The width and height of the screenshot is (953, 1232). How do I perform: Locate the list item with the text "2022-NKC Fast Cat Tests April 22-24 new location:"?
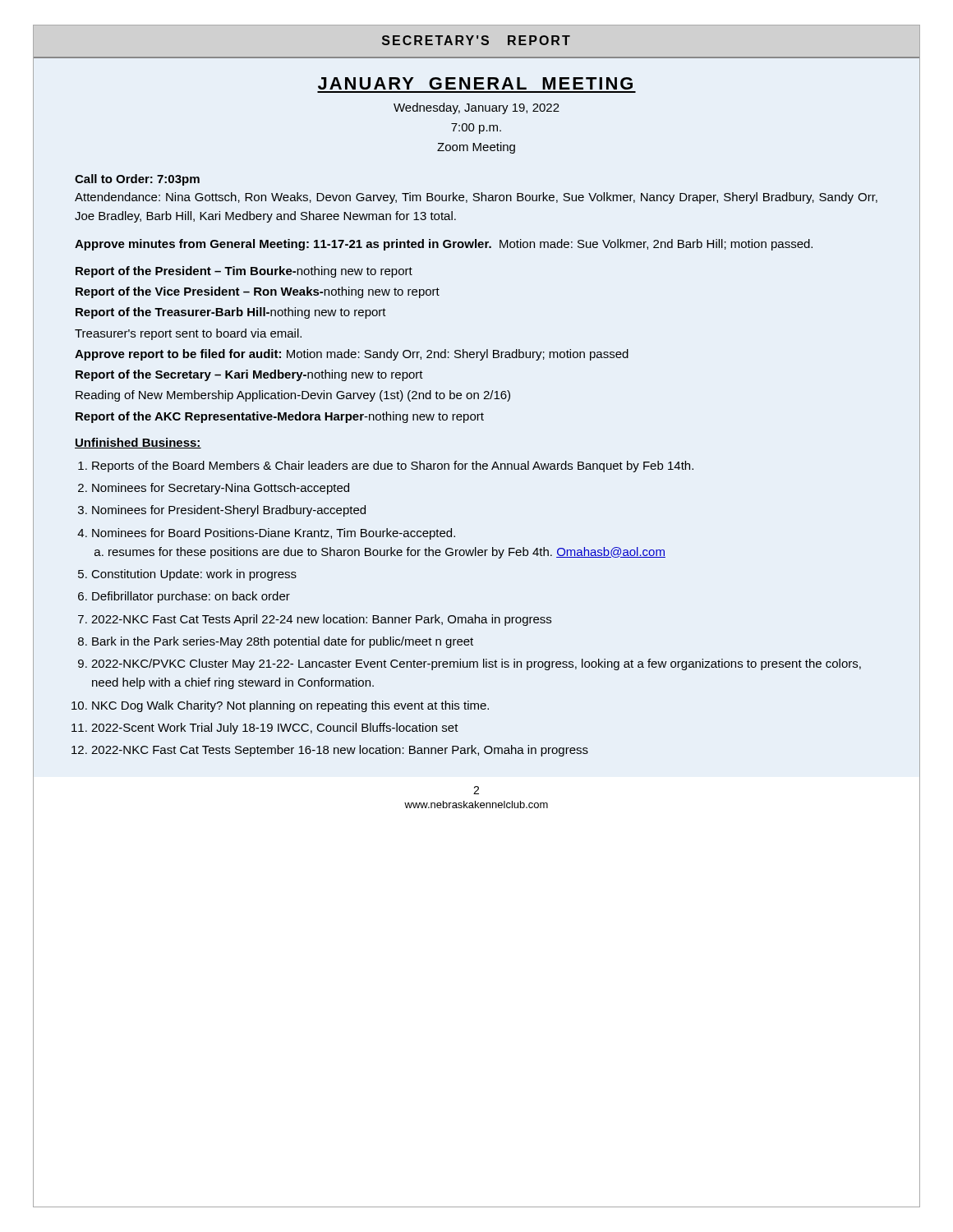click(322, 618)
